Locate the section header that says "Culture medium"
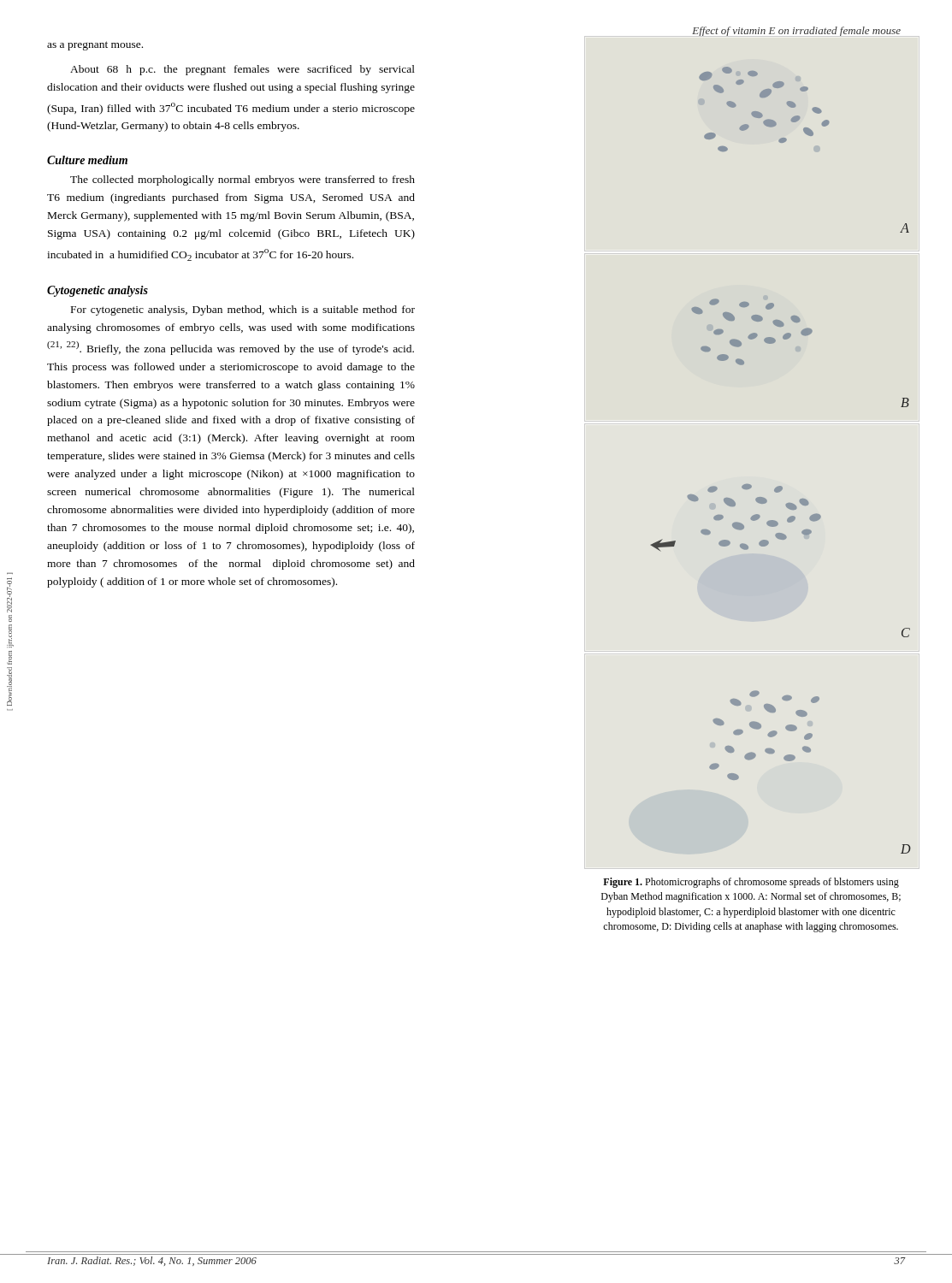Screen dimensions: 1283x952 point(87,161)
